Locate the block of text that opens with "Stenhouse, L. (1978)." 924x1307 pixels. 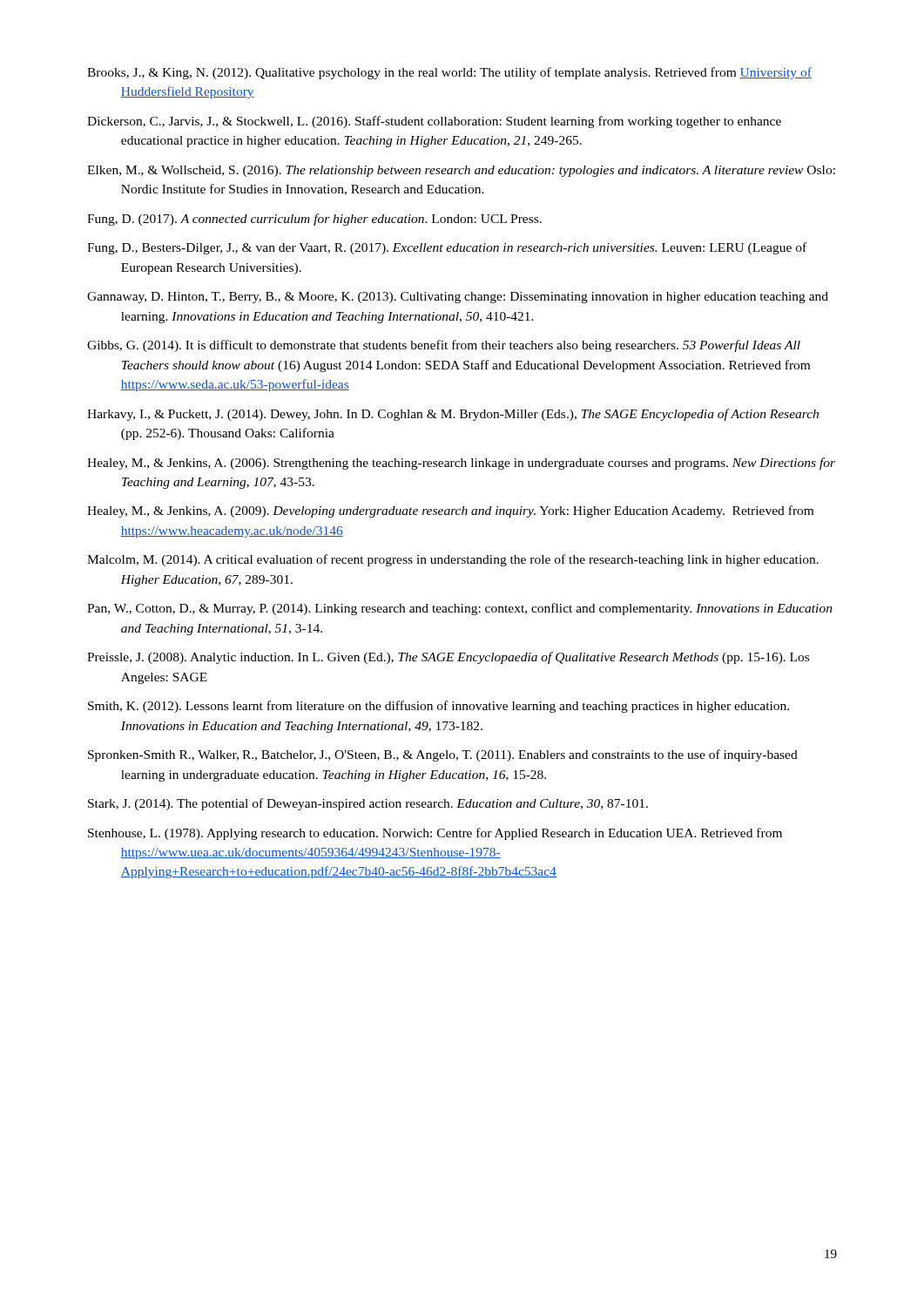(435, 852)
